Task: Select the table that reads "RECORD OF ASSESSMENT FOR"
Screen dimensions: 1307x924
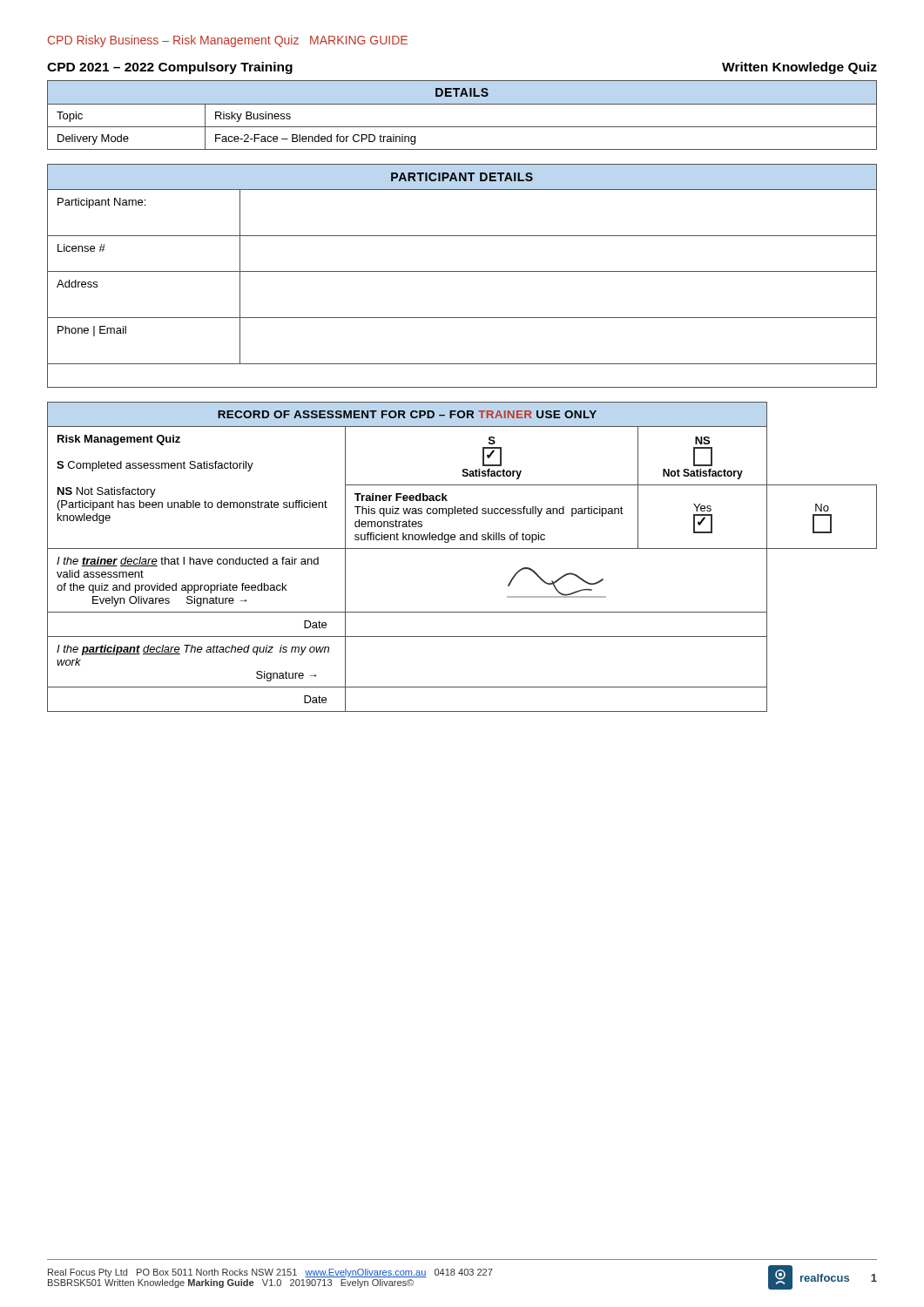Action: tap(462, 557)
